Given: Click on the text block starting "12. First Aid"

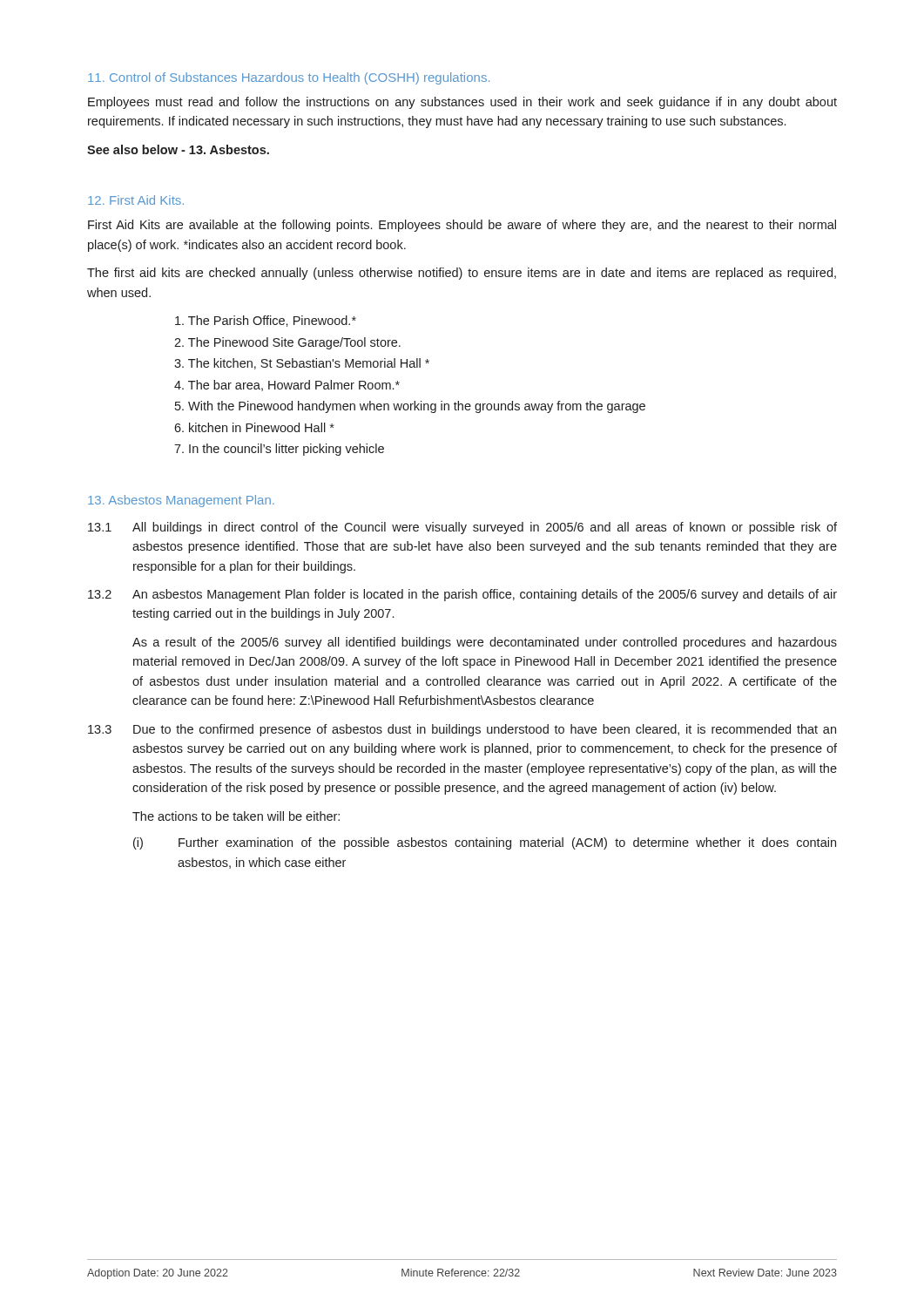Looking at the screenshot, I should pyautogui.click(x=136, y=200).
